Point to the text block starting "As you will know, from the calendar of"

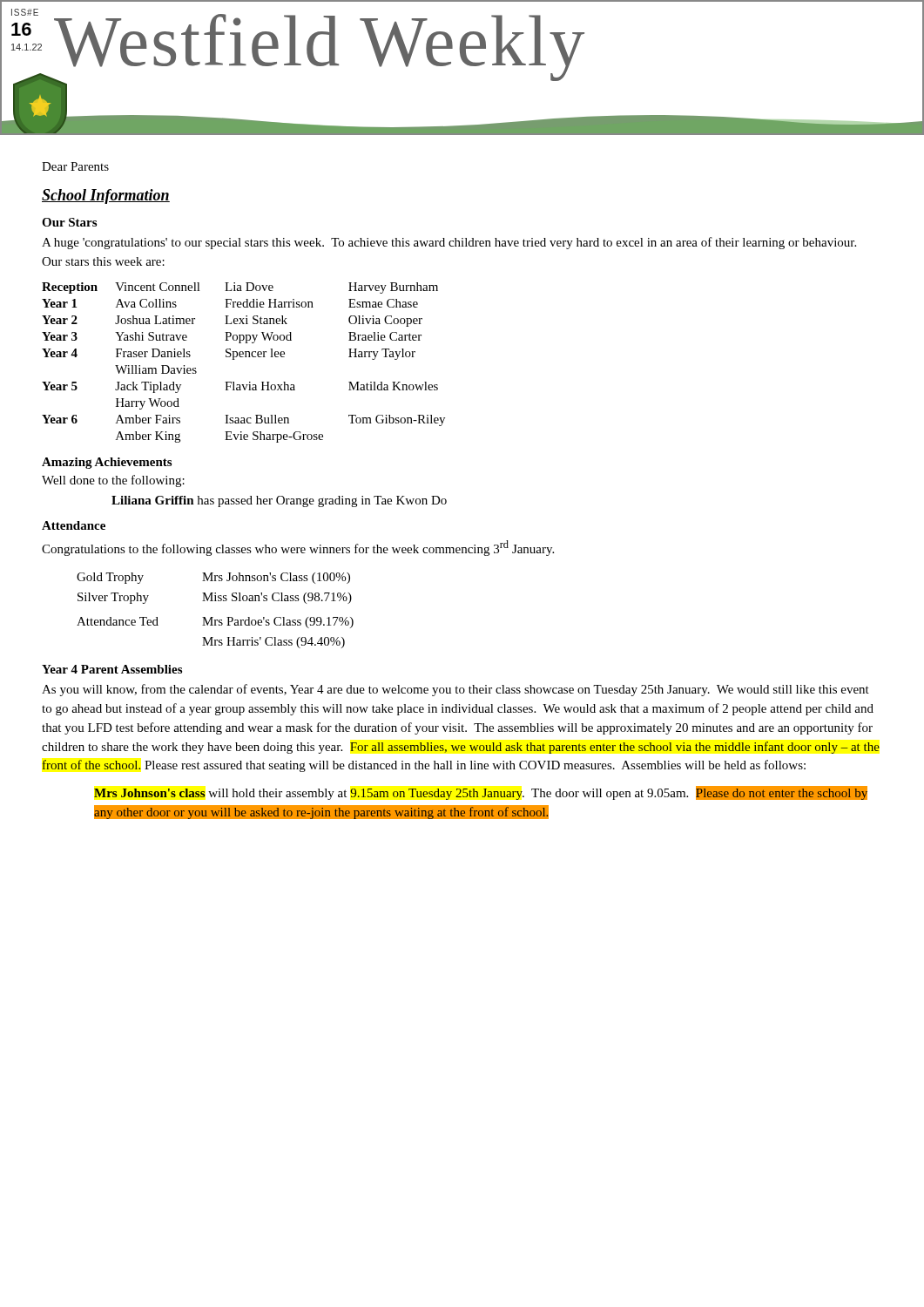[x=461, y=727]
